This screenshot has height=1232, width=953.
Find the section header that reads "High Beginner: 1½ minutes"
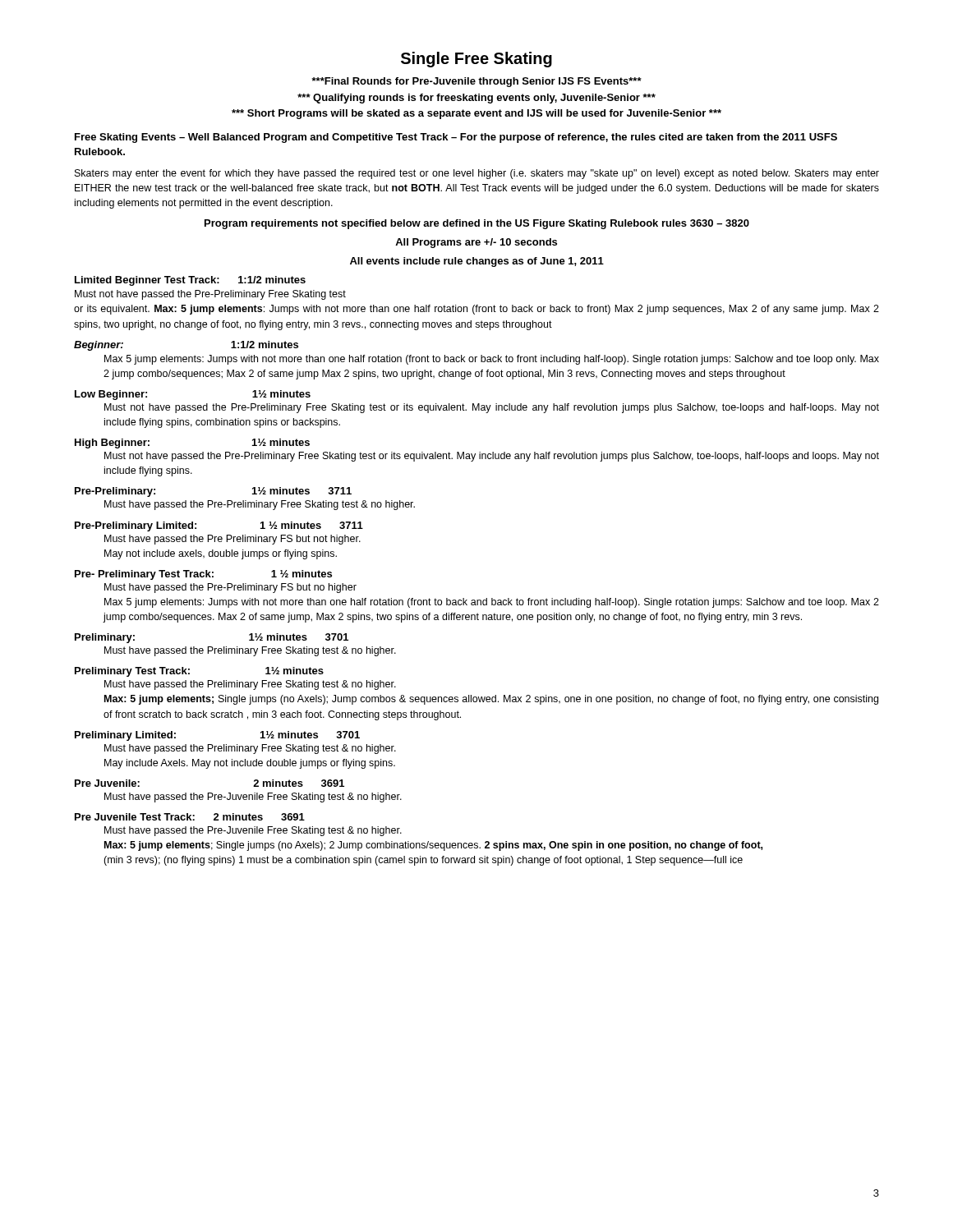192,442
